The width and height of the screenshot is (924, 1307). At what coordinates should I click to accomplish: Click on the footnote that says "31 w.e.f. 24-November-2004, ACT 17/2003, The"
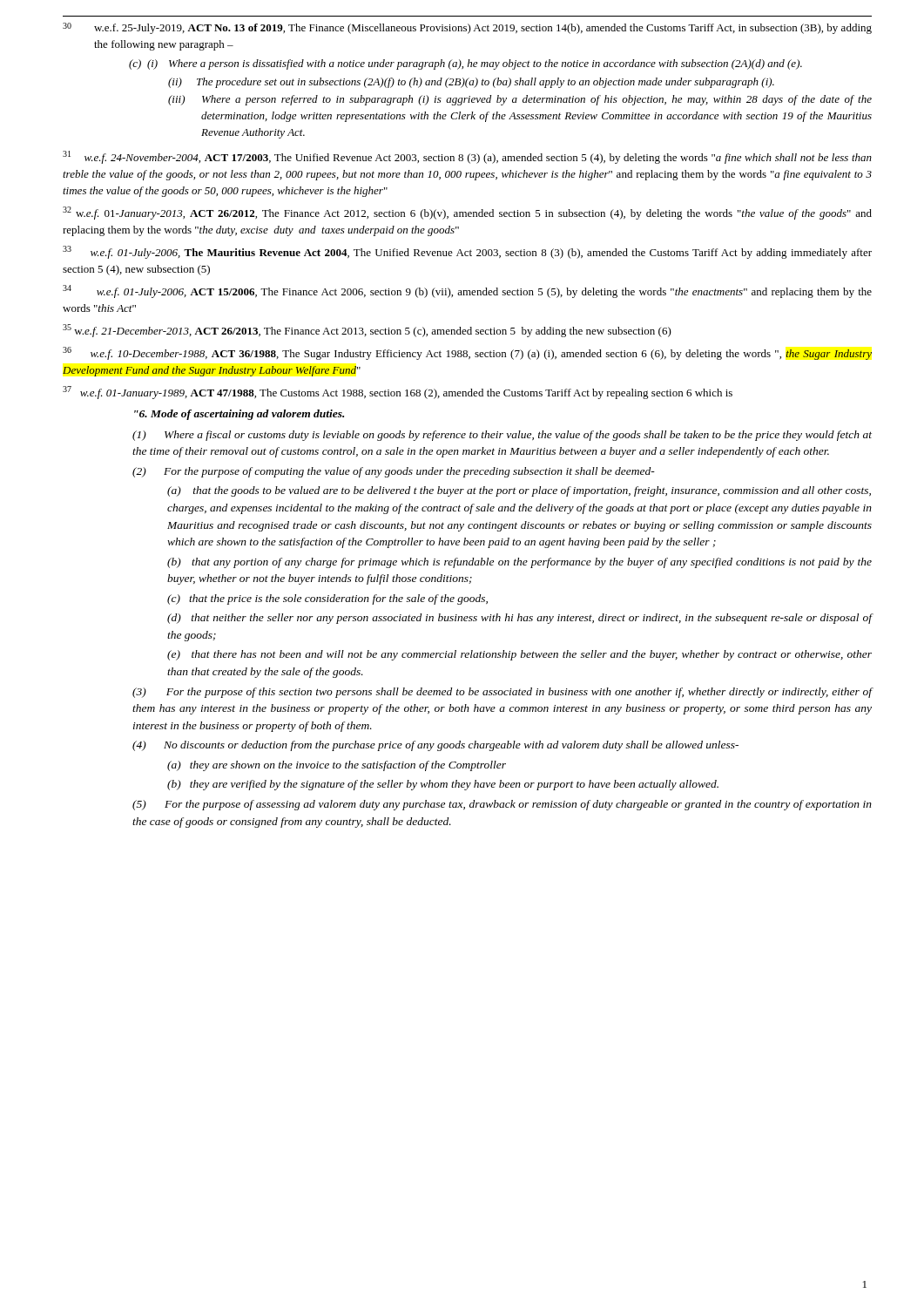(x=467, y=173)
